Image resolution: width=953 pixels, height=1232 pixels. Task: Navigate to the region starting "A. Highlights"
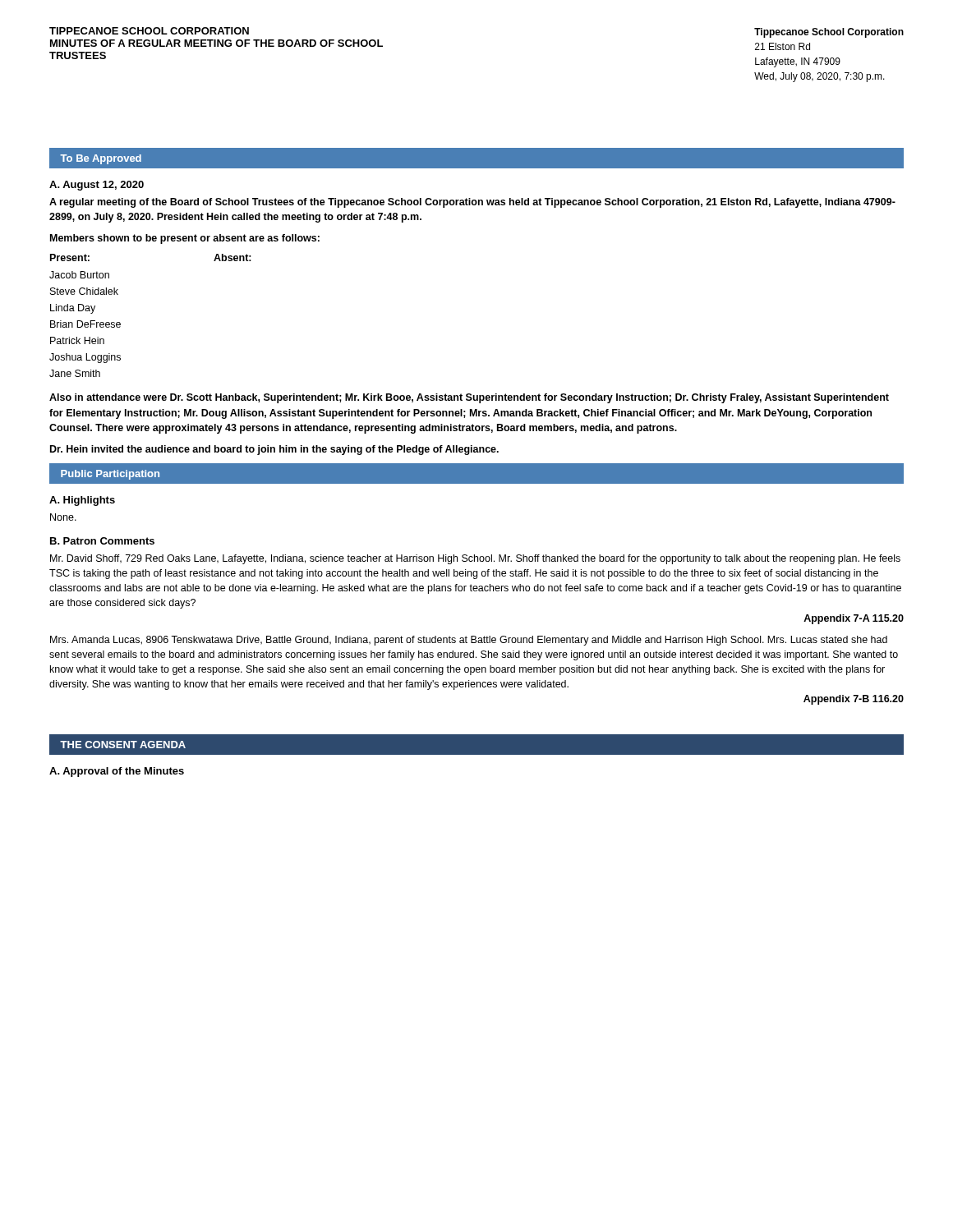(82, 500)
